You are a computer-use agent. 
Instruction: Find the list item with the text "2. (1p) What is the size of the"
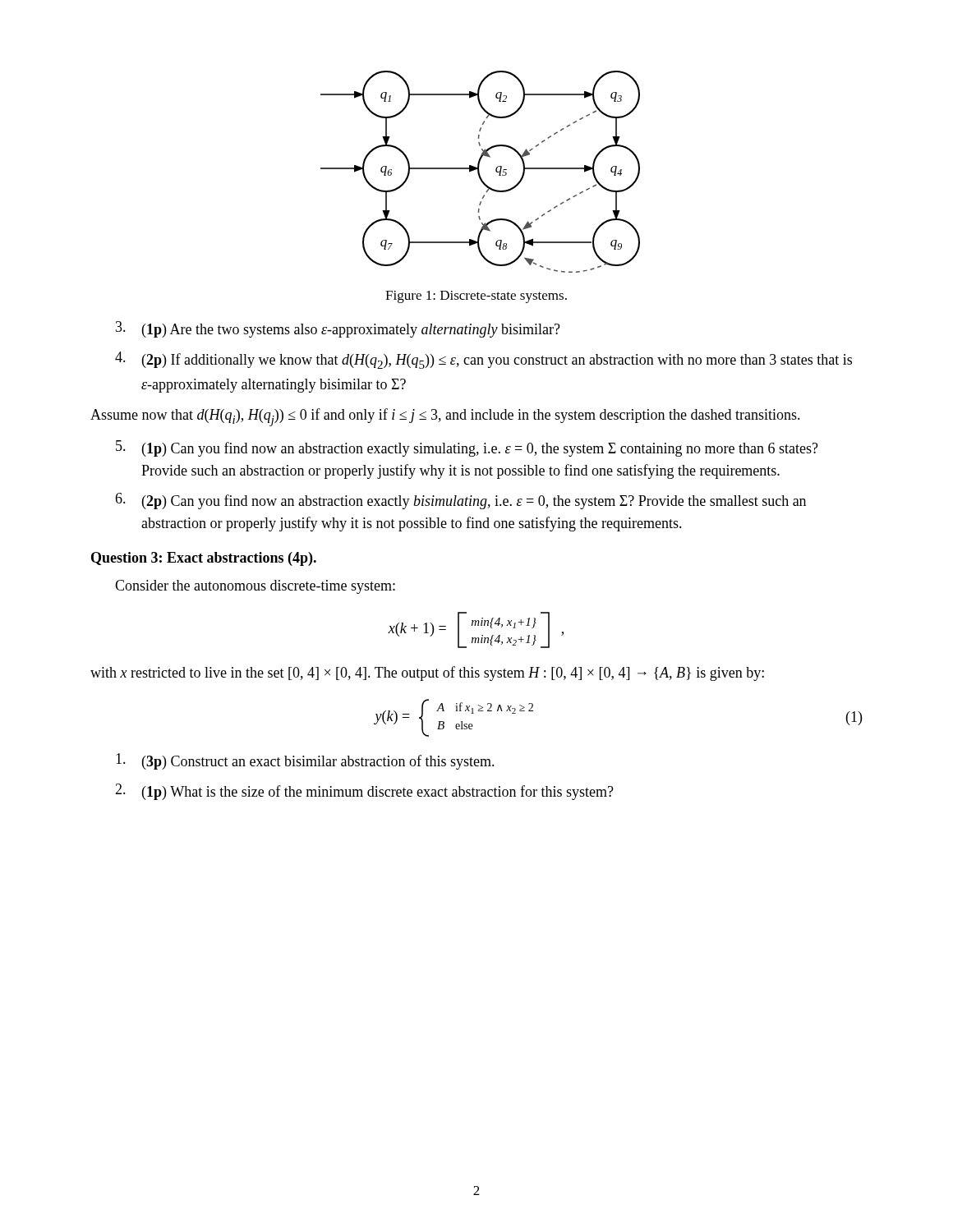pyautogui.click(x=364, y=792)
